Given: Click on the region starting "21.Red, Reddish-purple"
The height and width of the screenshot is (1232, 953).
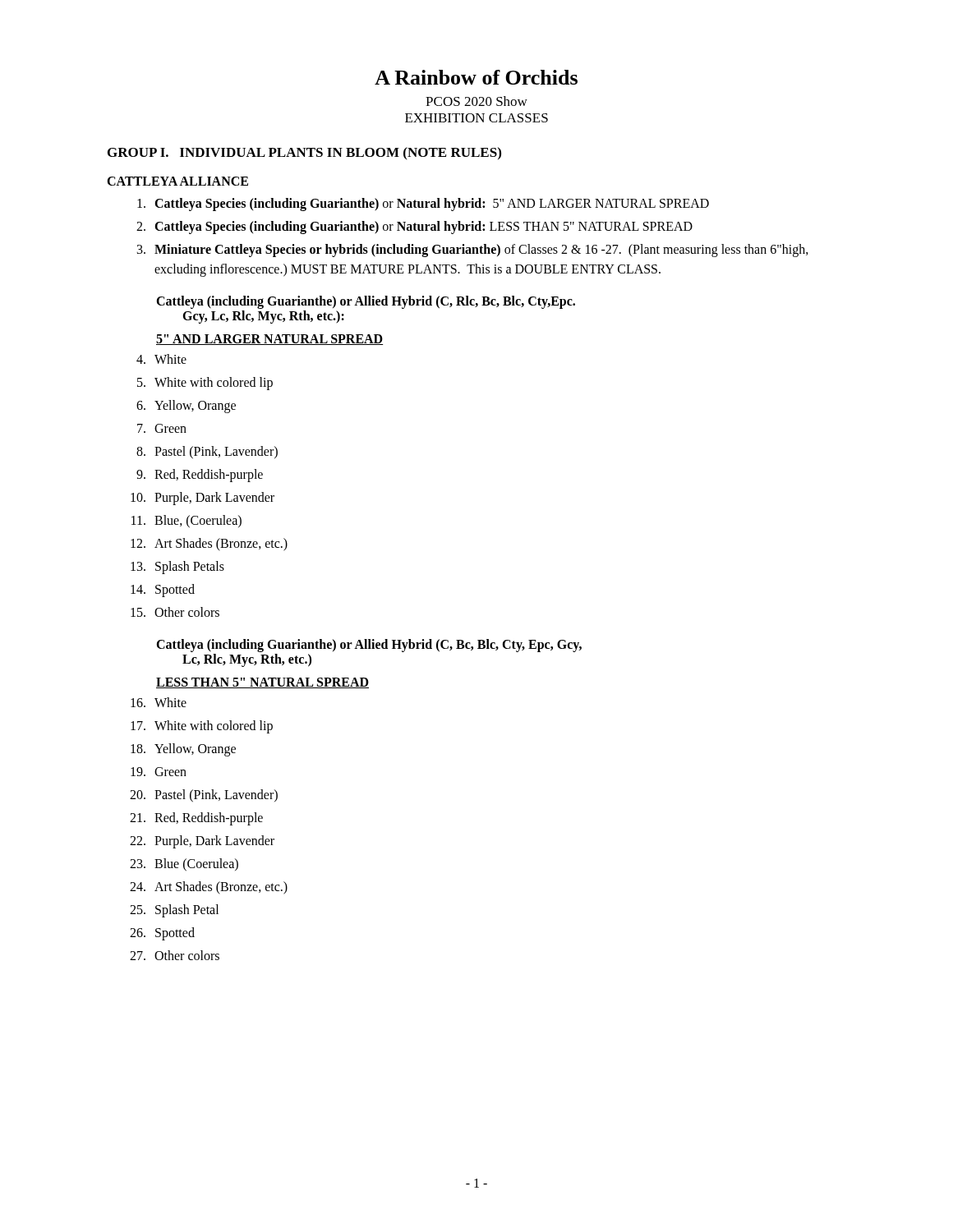Looking at the screenshot, I should 196,819.
